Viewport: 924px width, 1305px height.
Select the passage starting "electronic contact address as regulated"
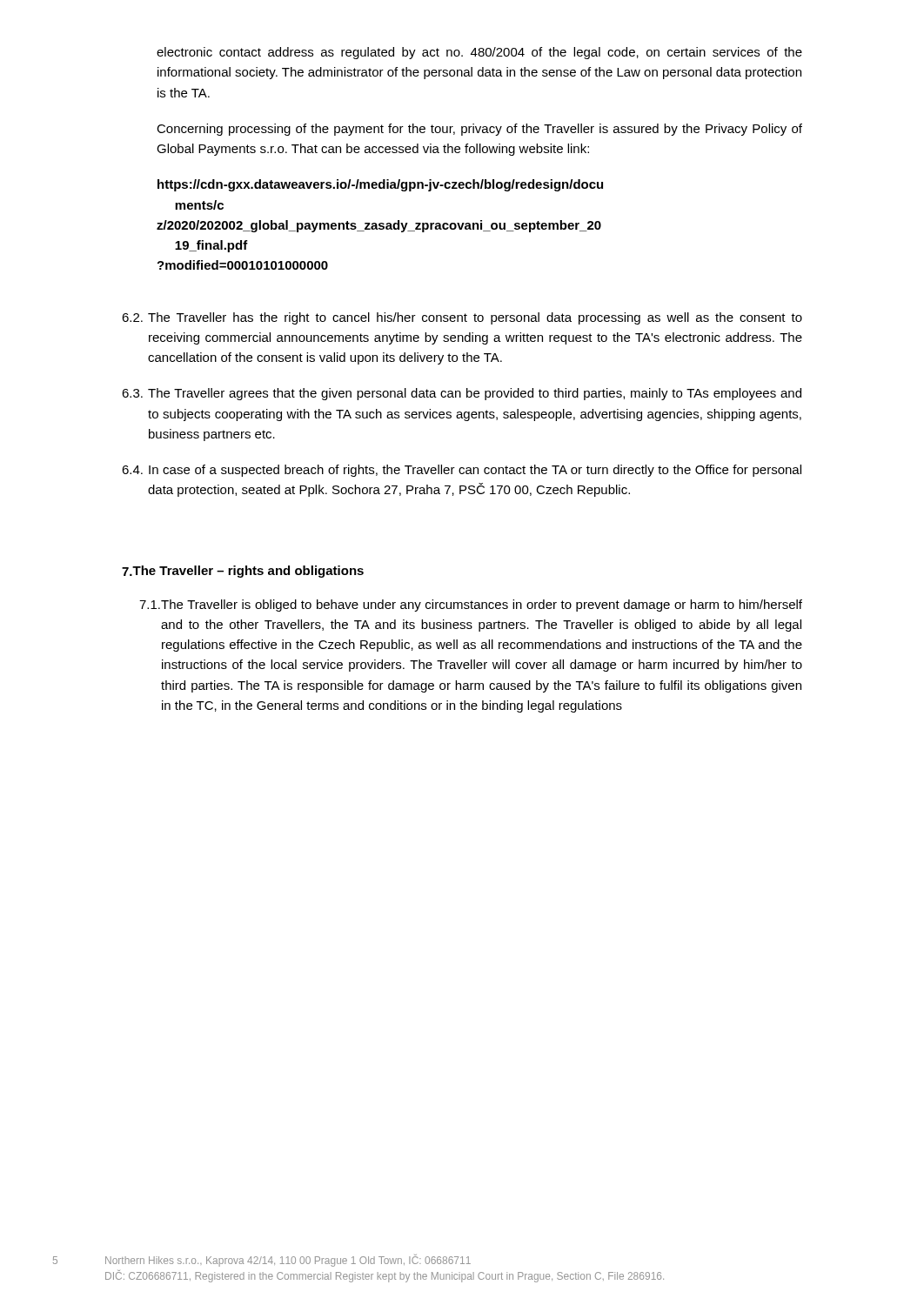tap(479, 72)
